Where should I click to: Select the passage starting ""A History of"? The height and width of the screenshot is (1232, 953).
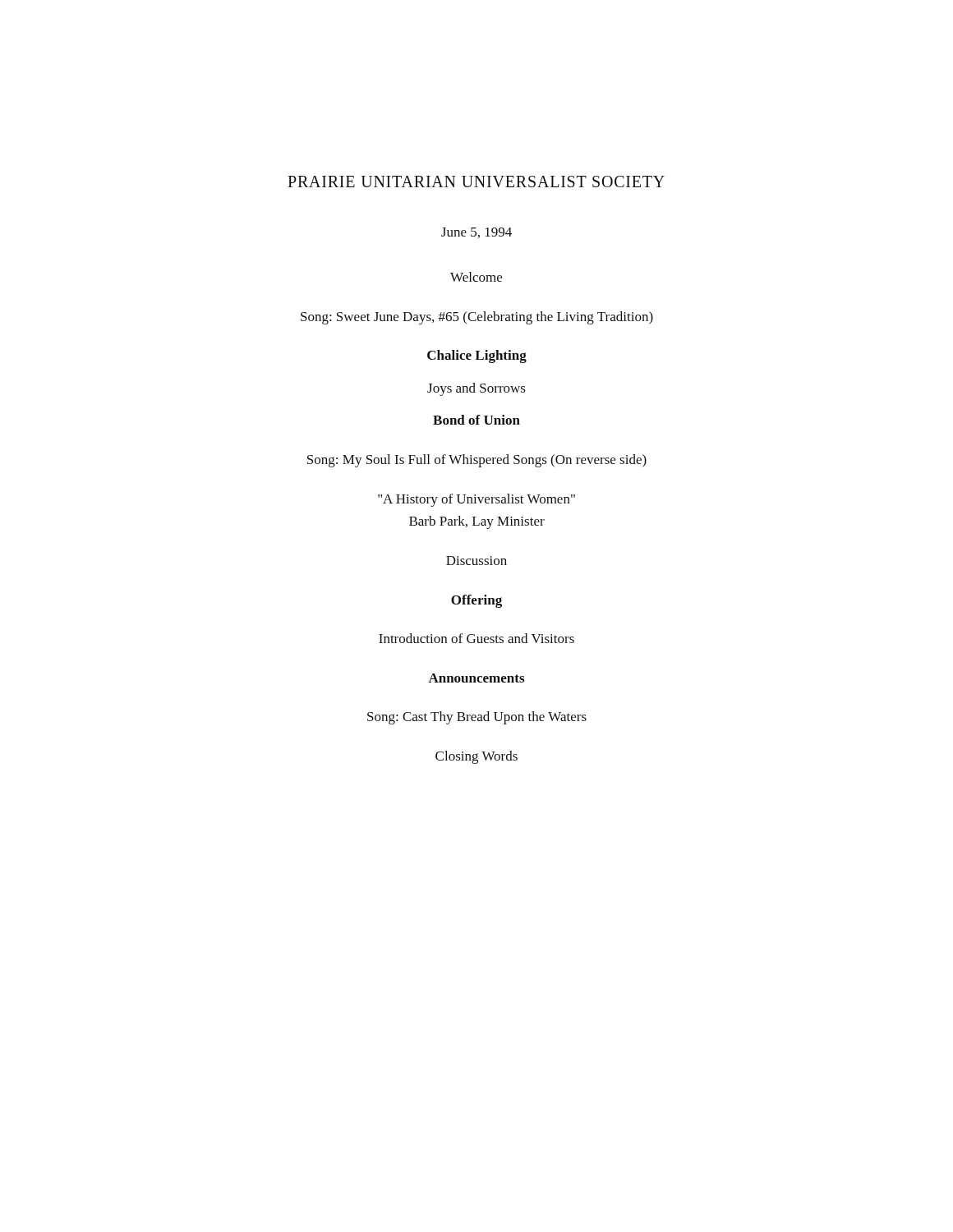coord(476,510)
